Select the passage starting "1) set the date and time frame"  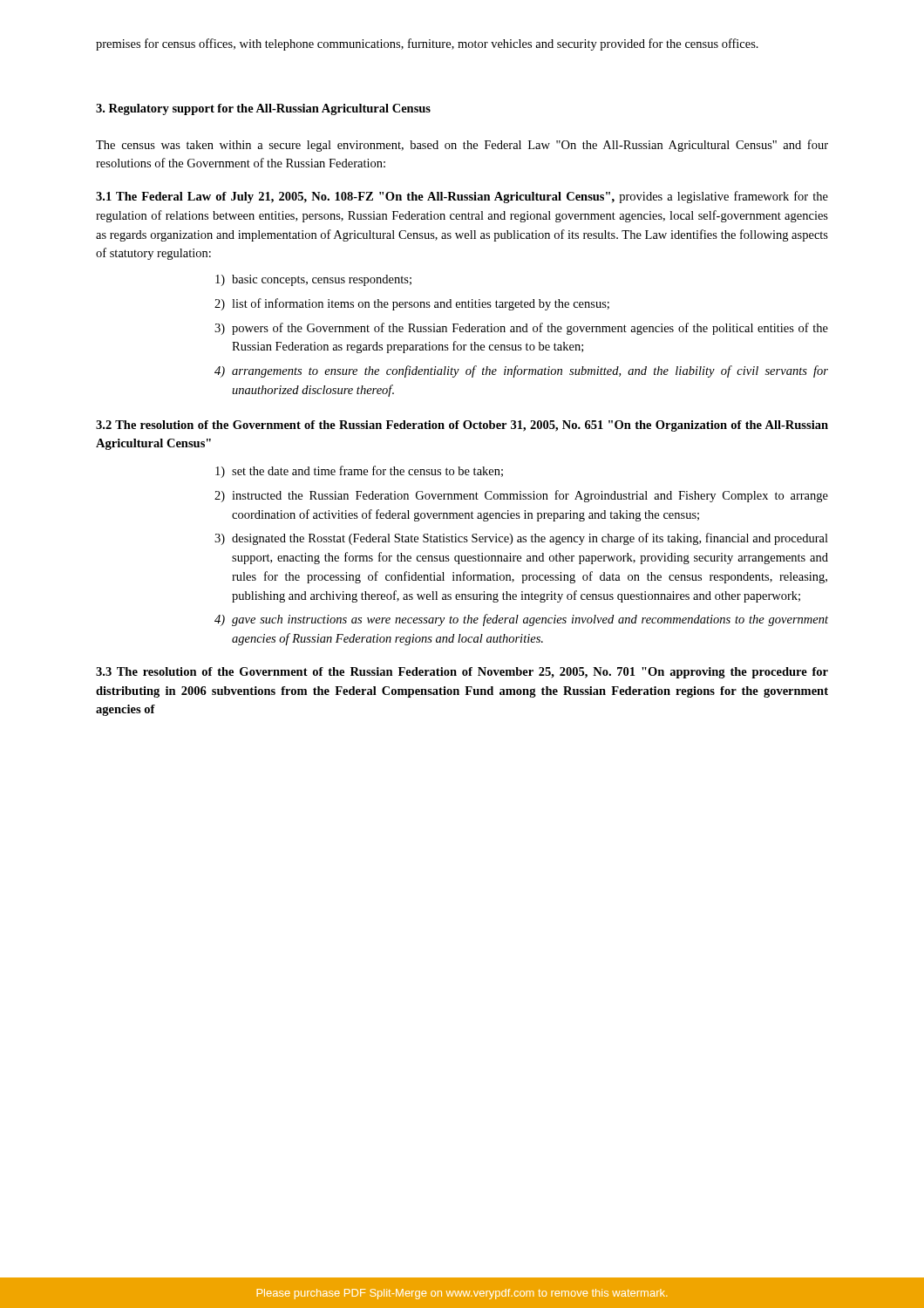[514, 472]
